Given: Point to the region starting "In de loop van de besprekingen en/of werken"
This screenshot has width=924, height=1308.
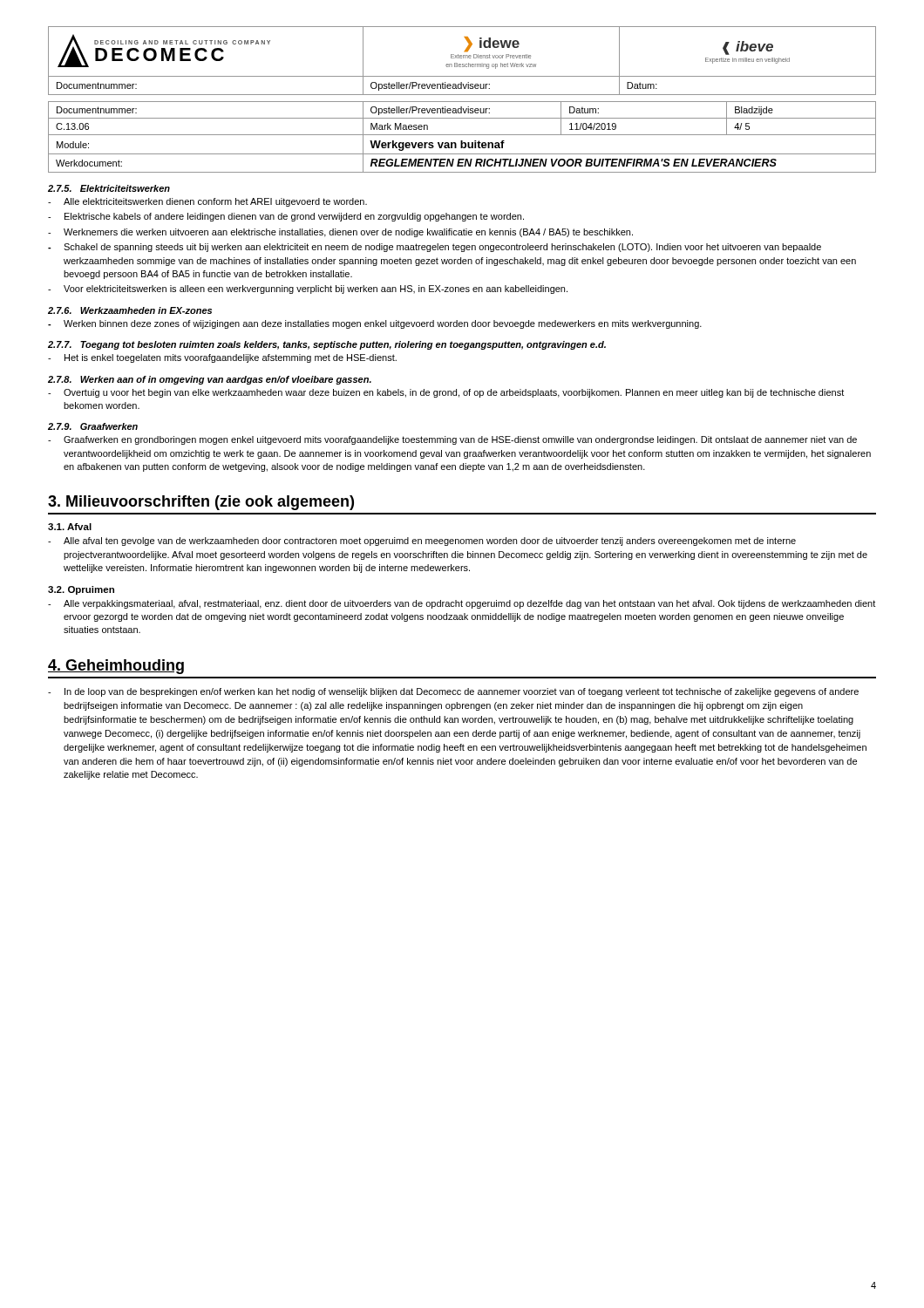Looking at the screenshot, I should pyautogui.click(x=462, y=734).
